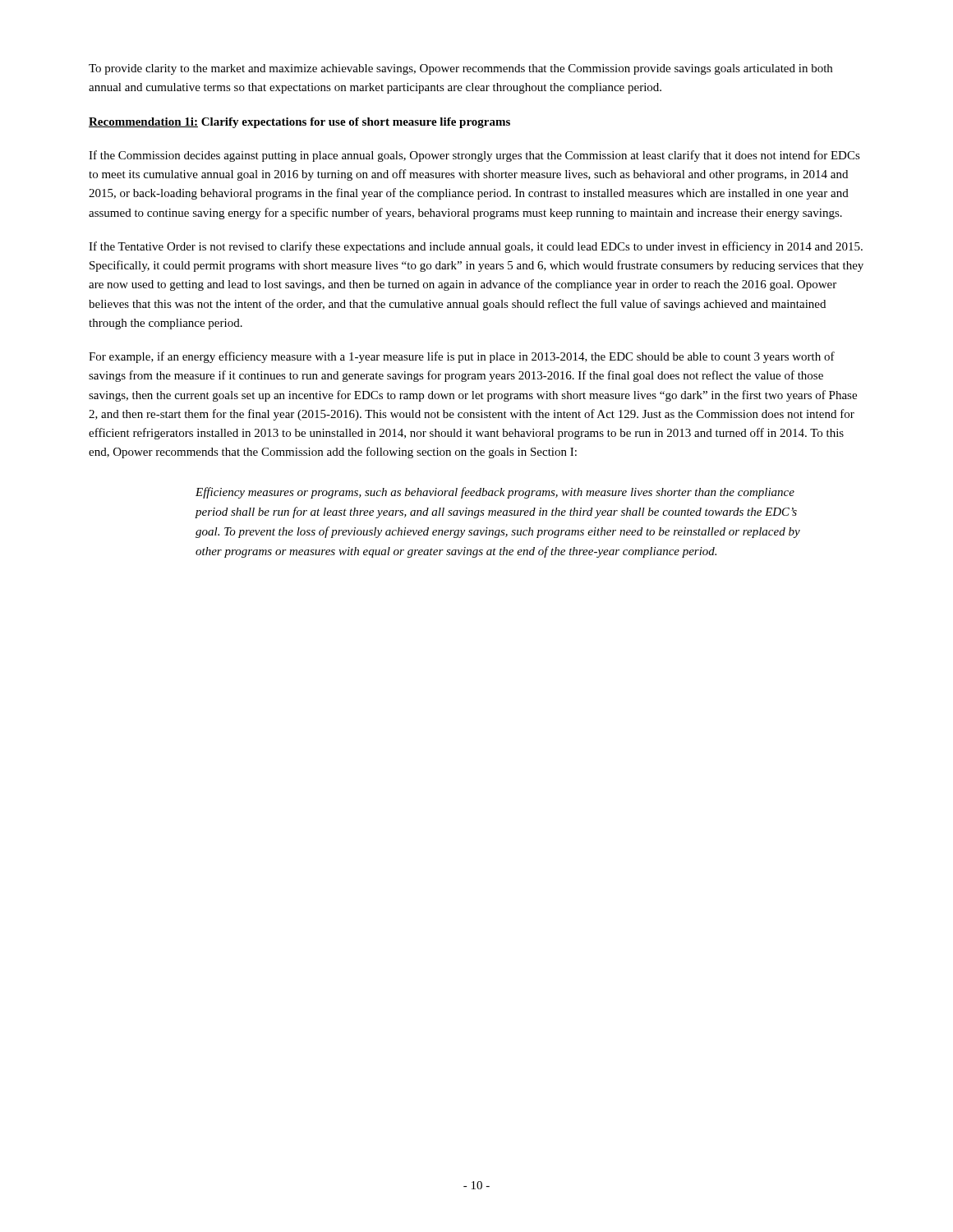This screenshot has width=953, height=1232.
Task: Point to the block beginning "If the Commission decides against"
Action: (x=474, y=184)
